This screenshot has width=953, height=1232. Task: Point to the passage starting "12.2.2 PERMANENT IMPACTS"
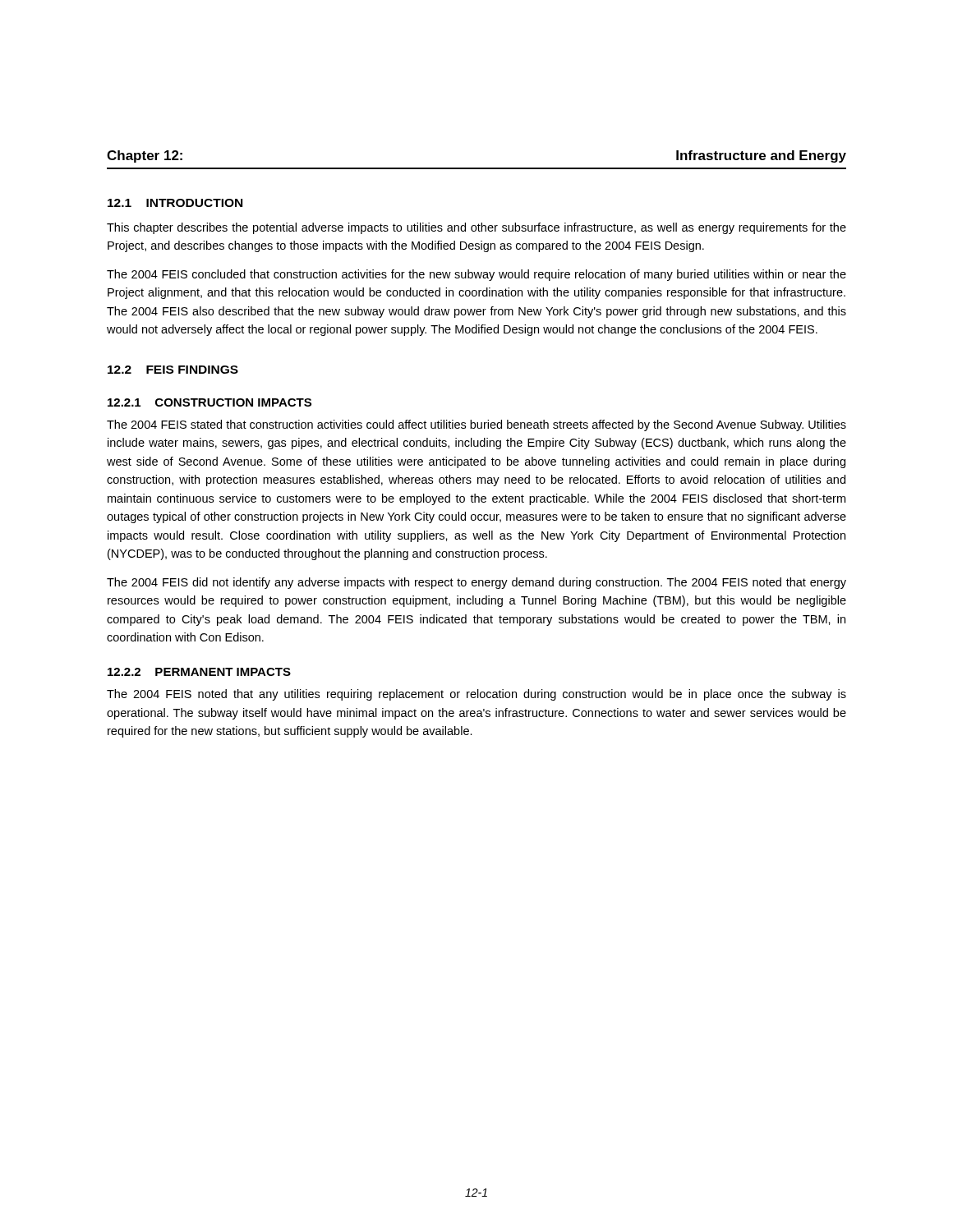[x=199, y=672]
